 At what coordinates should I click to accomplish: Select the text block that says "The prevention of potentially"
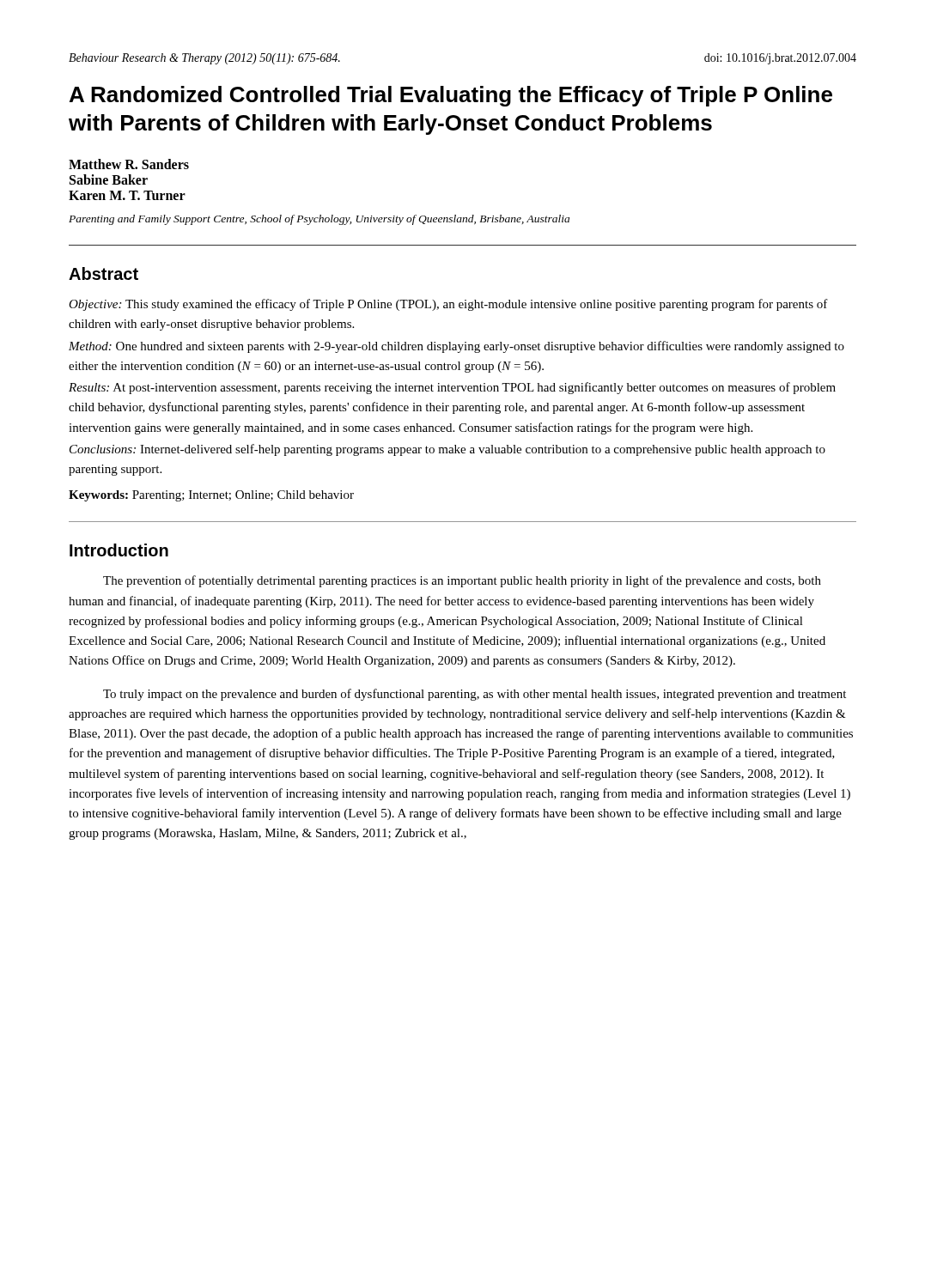[x=462, y=621]
